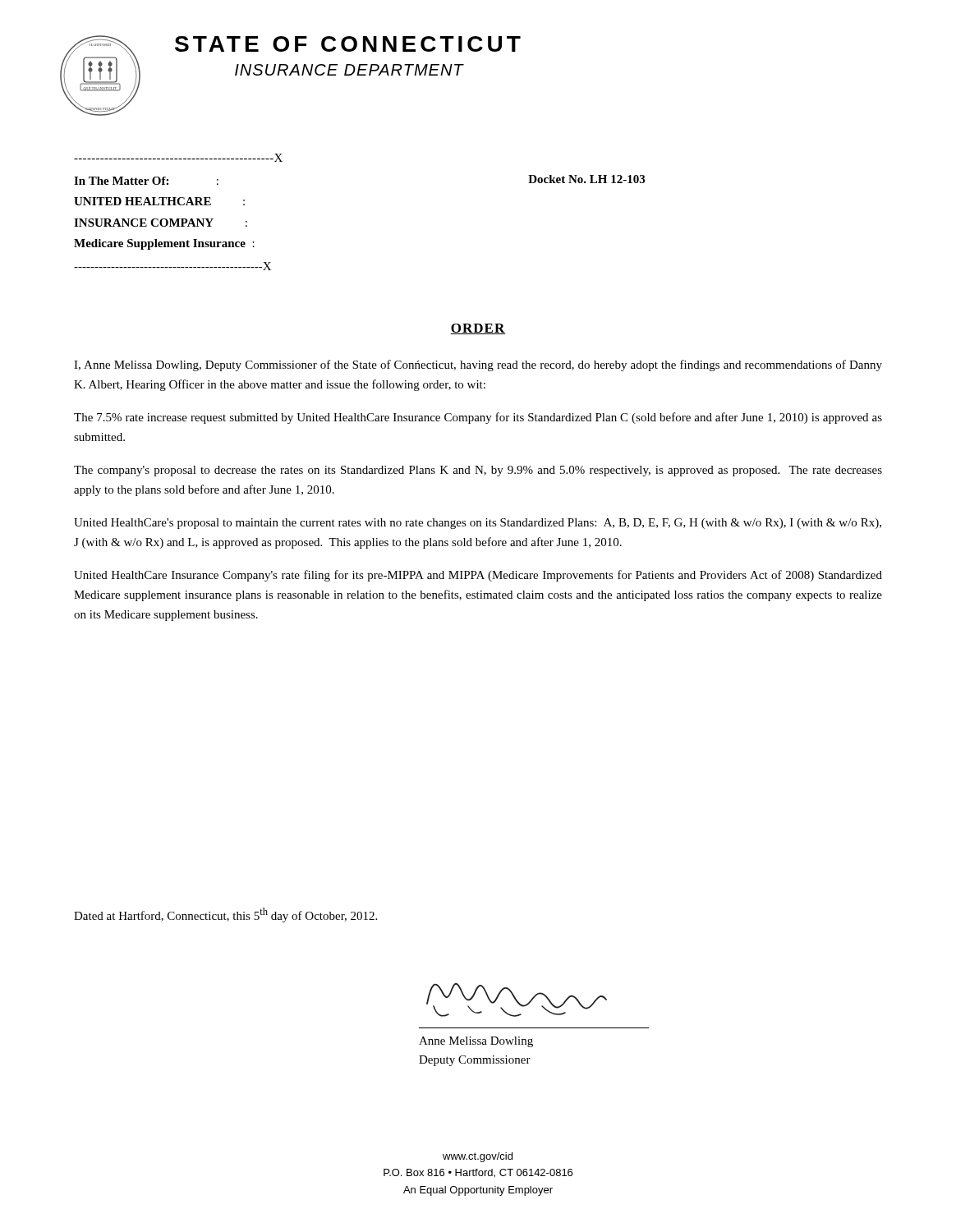Locate the block of text that opens with "United HealthCare Insurance"
The image size is (956, 1232).
click(478, 595)
